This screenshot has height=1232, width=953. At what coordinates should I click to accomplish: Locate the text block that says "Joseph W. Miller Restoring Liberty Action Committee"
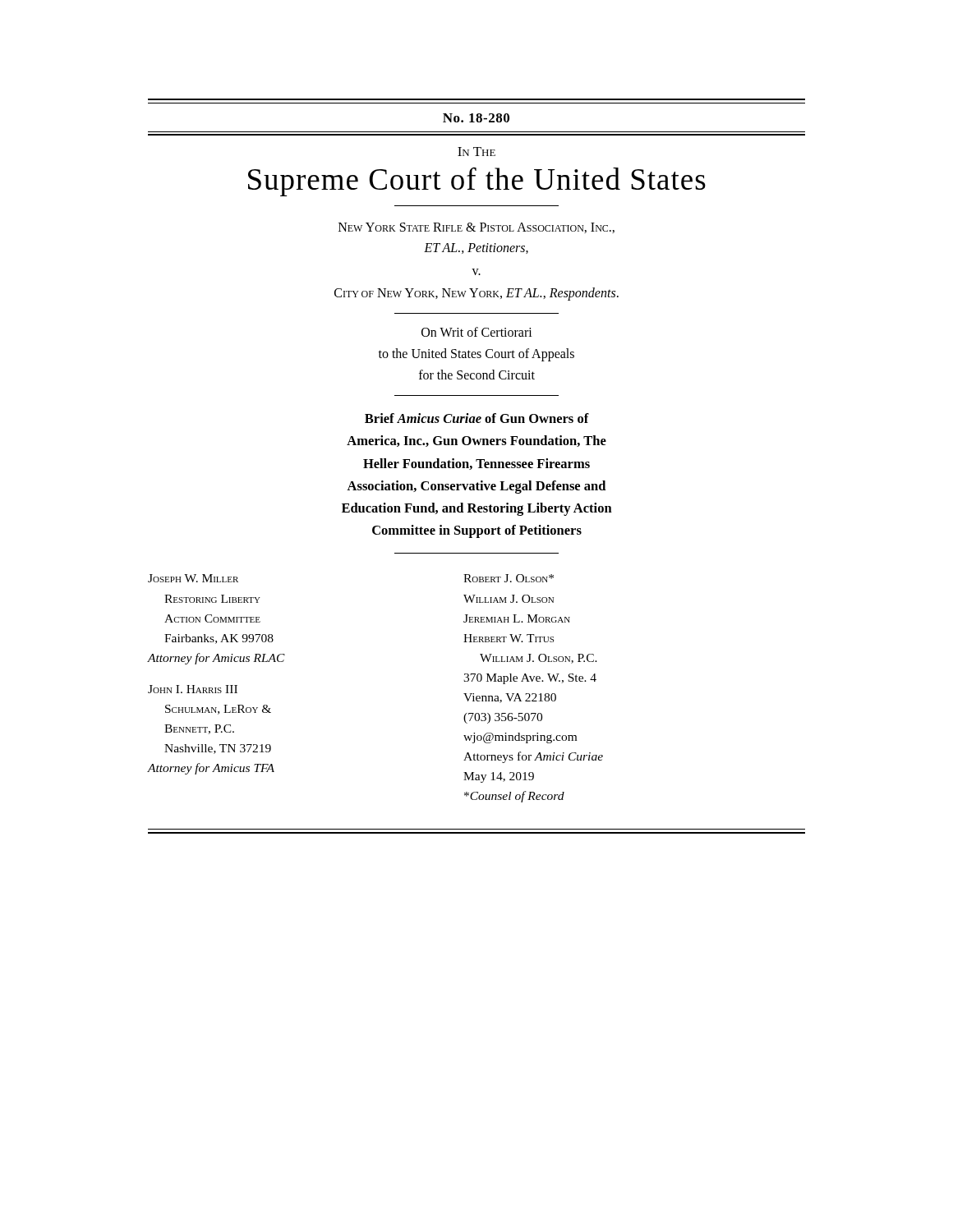(x=476, y=687)
